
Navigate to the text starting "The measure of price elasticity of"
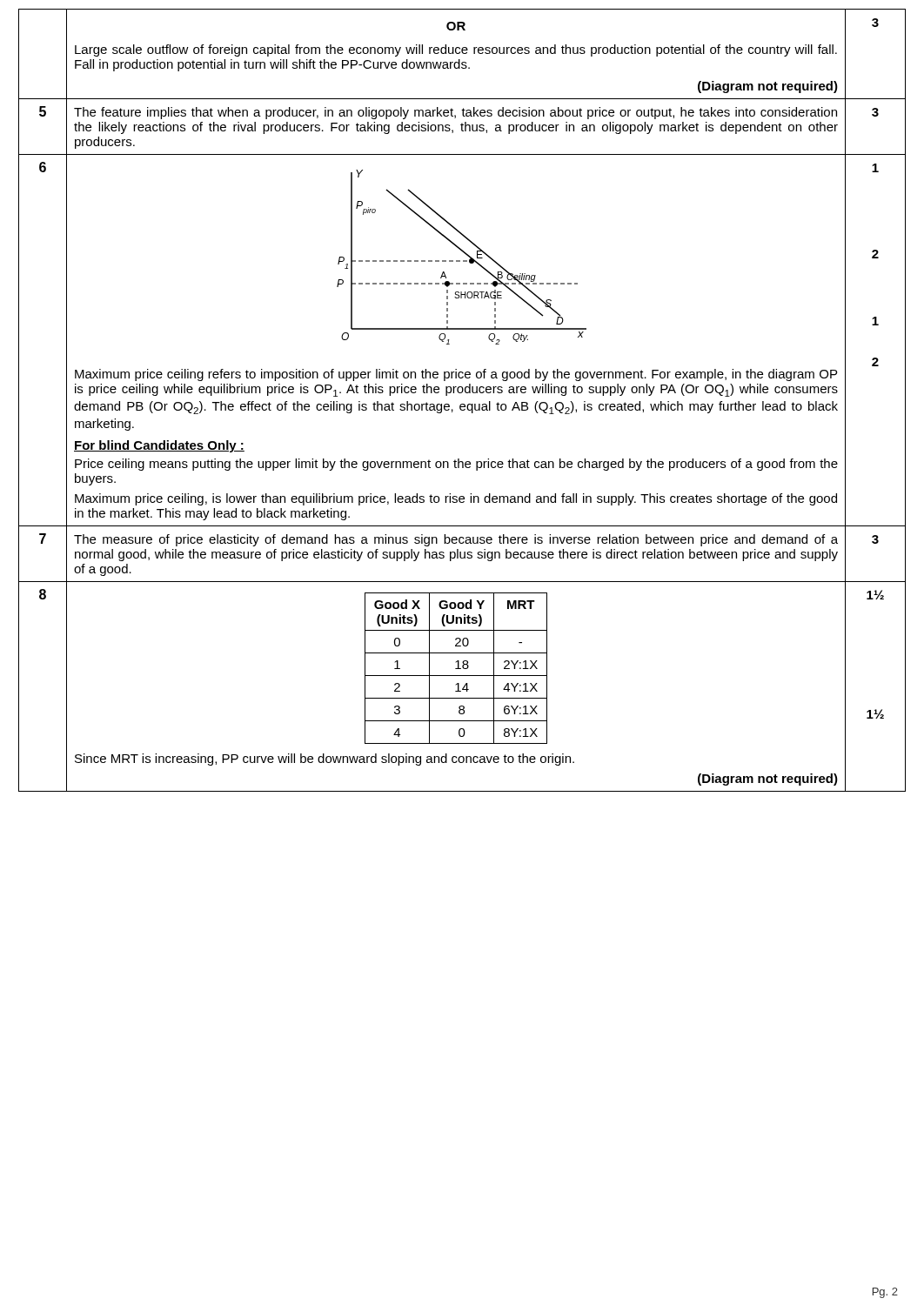pyautogui.click(x=456, y=554)
